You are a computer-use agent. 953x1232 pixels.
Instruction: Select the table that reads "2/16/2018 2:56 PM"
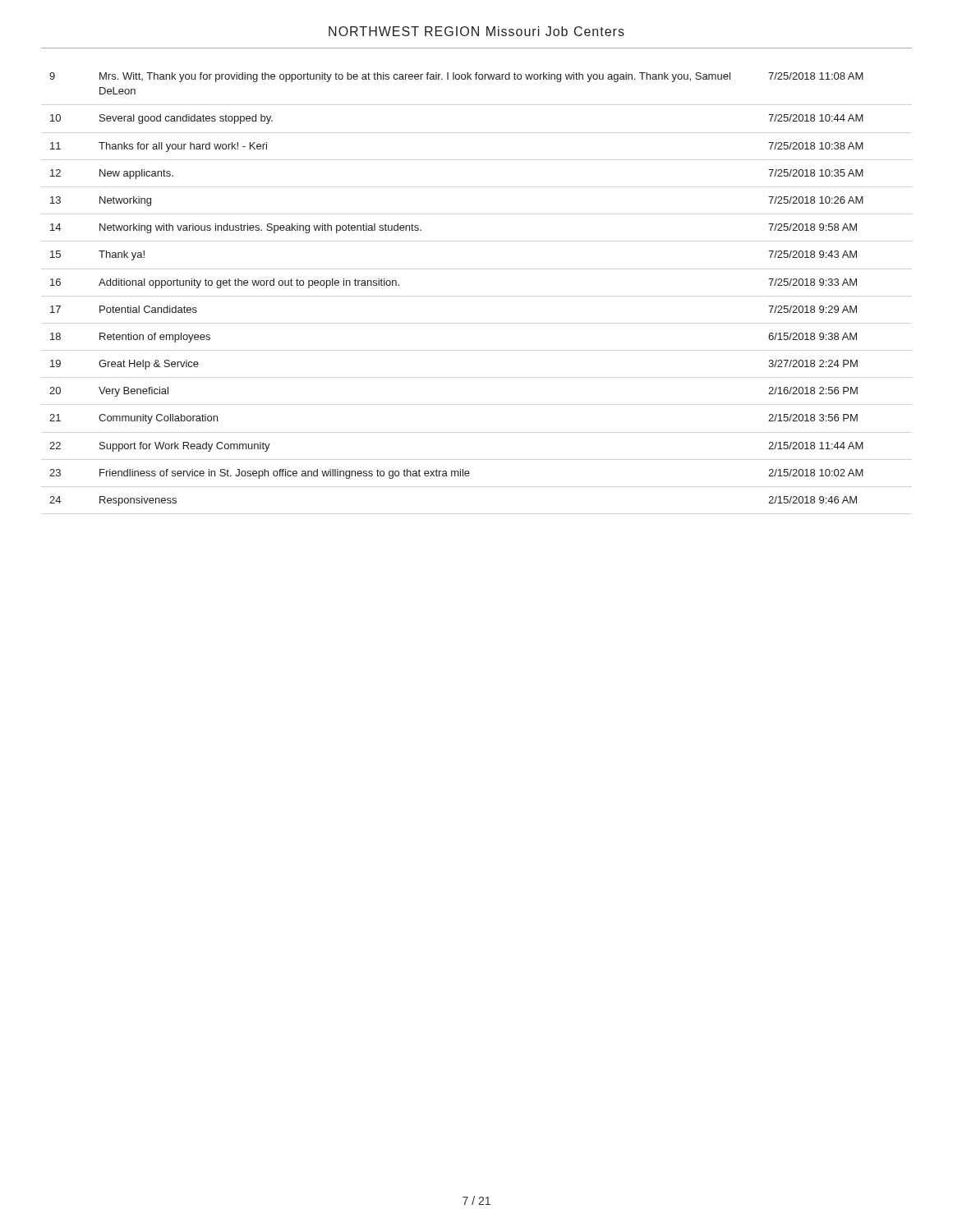(x=476, y=289)
